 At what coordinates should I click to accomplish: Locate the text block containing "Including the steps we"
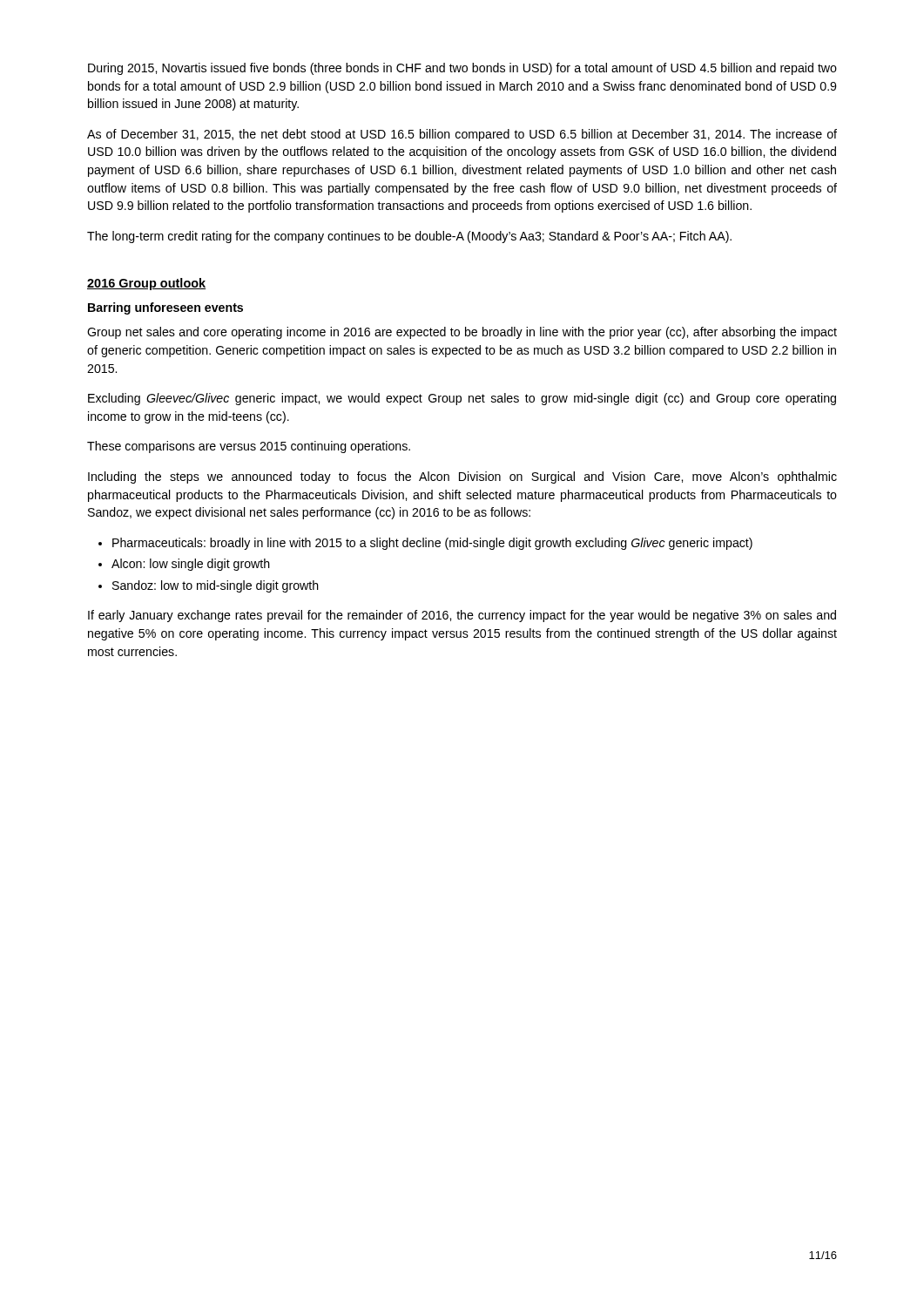(x=462, y=495)
